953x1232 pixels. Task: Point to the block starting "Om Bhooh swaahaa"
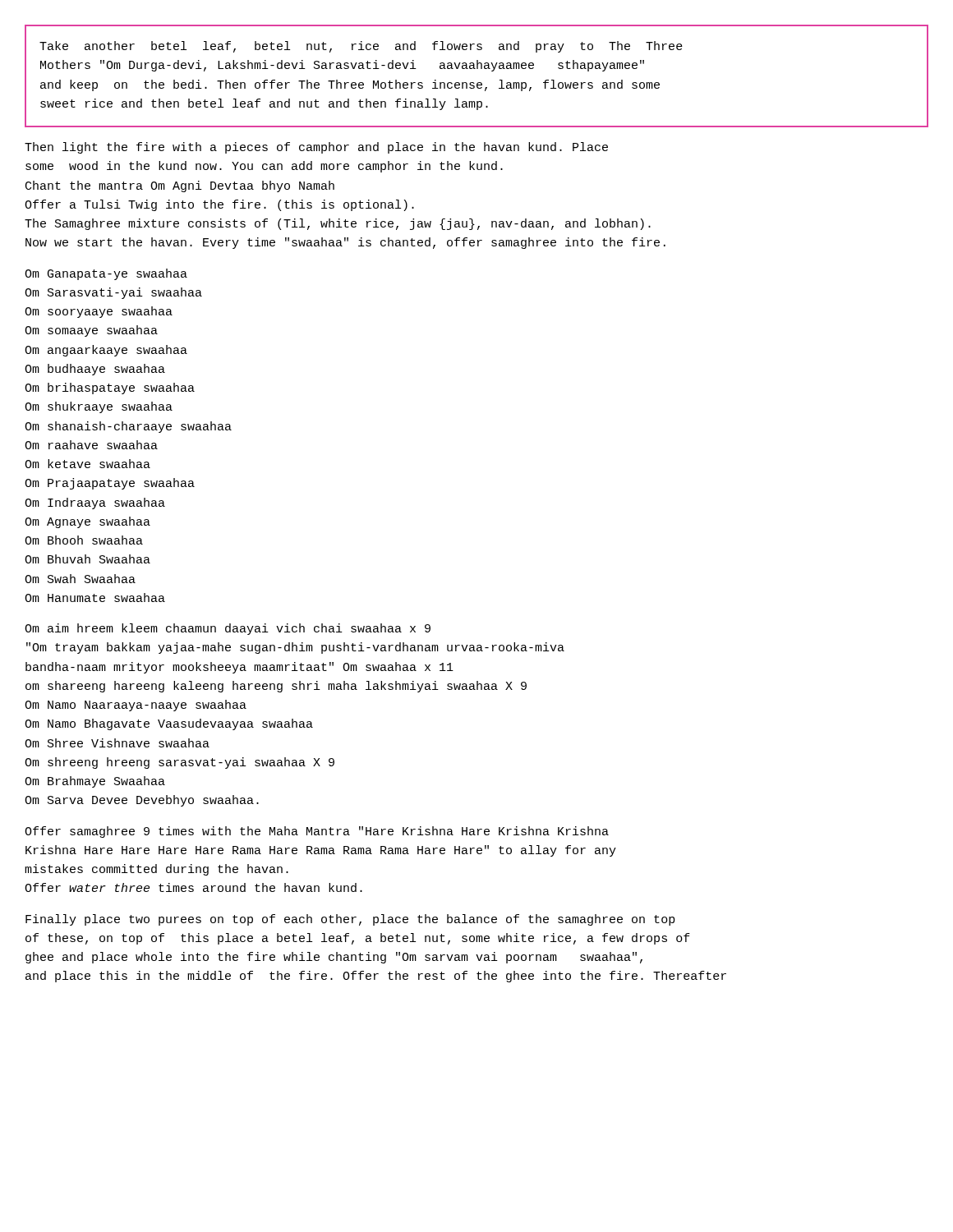84,540
